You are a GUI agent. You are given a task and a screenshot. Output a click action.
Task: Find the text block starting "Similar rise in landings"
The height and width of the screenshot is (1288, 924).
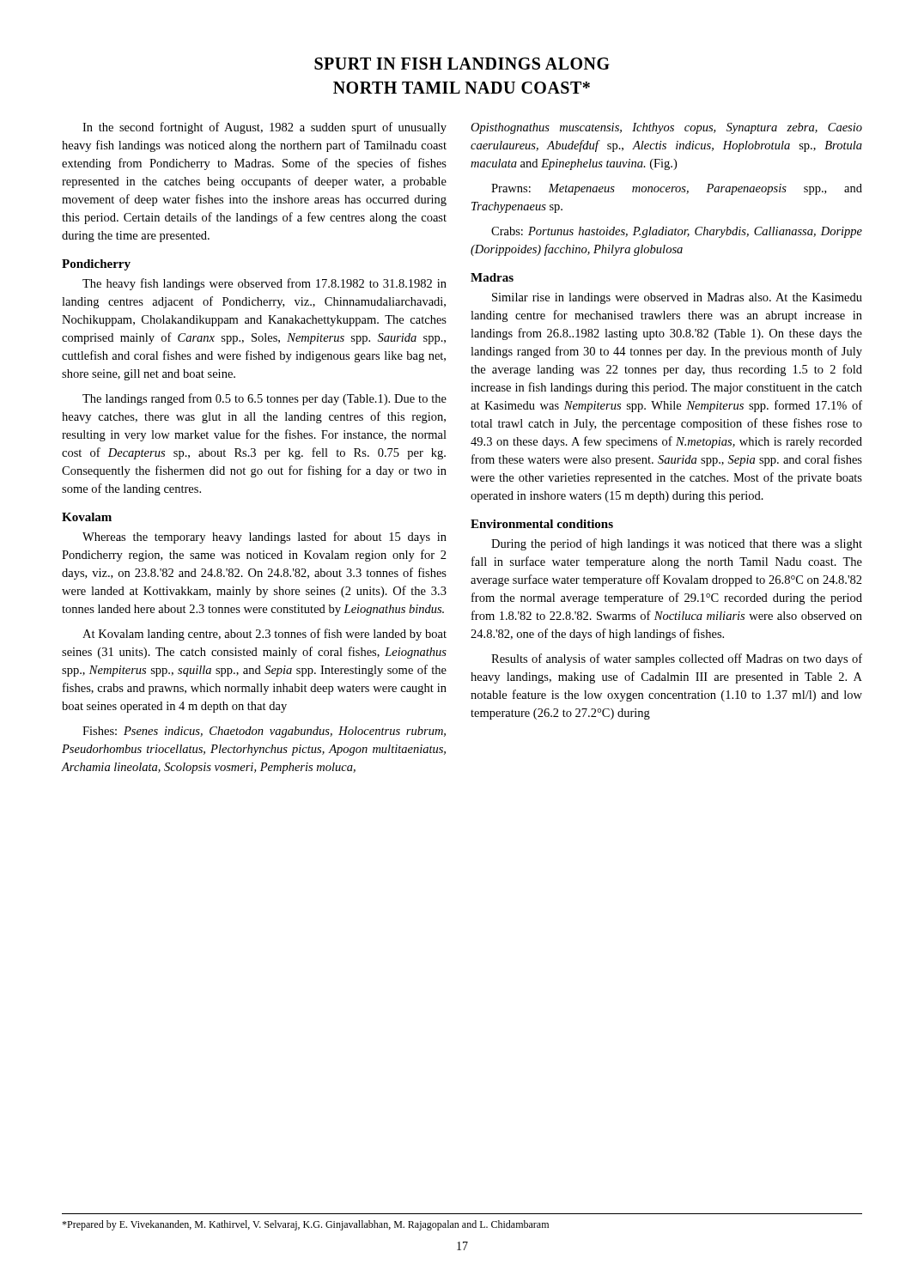(x=666, y=396)
